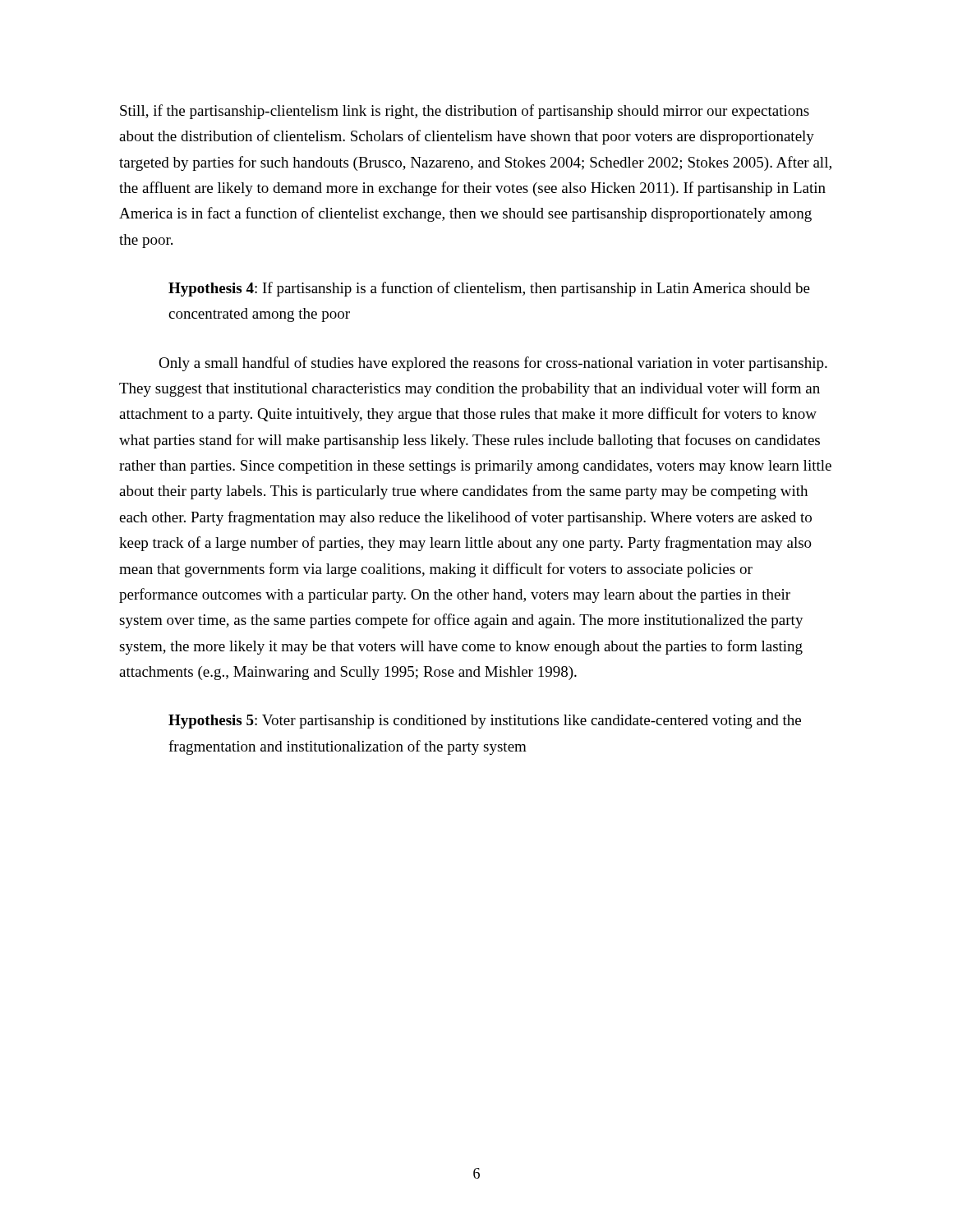The height and width of the screenshot is (1232, 953).
Task: Click on the region starting "Hypothesis 5: Voter partisanship is conditioned"
Action: click(501, 733)
